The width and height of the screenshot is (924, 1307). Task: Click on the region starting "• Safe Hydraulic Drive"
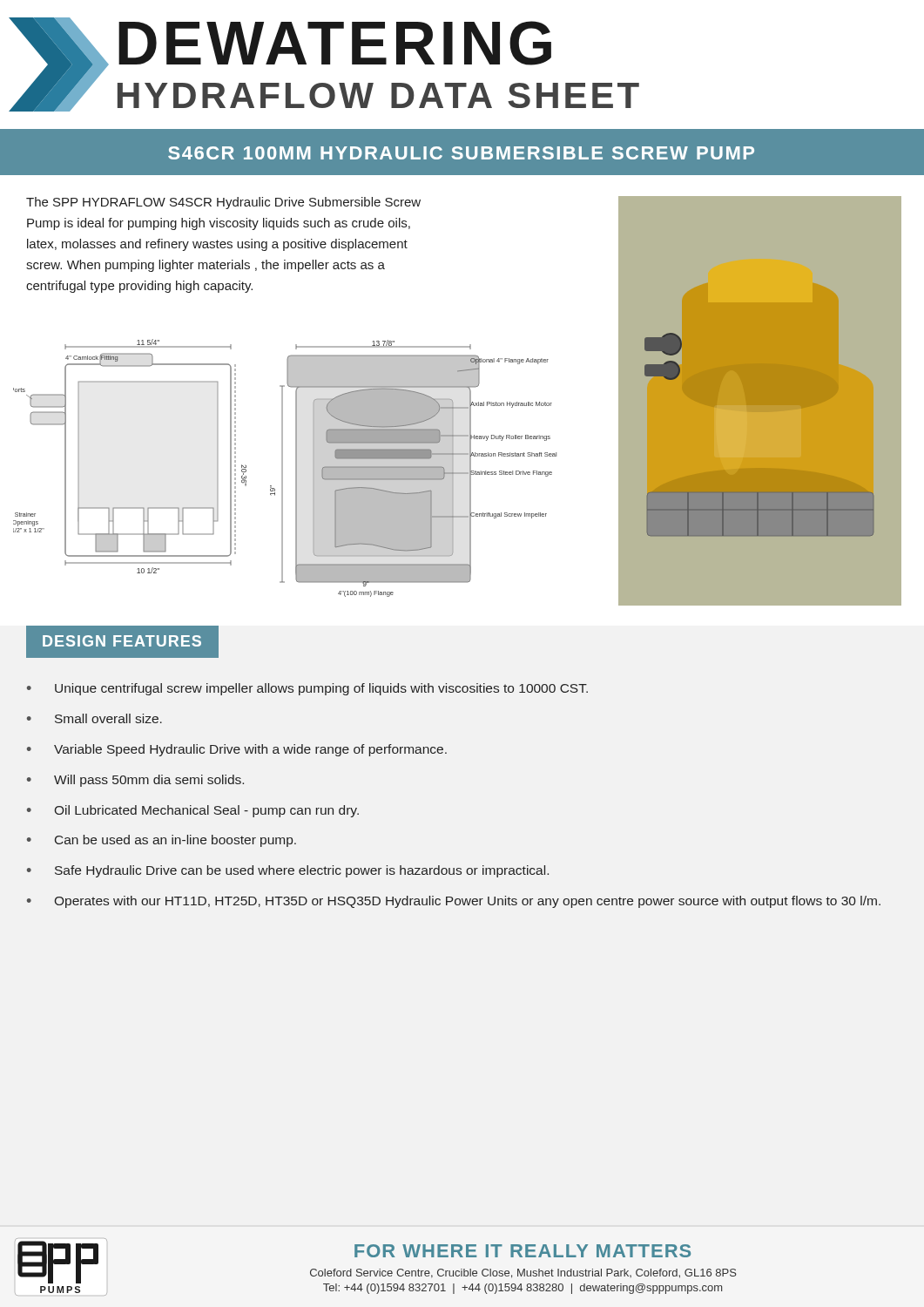click(x=288, y=872)
